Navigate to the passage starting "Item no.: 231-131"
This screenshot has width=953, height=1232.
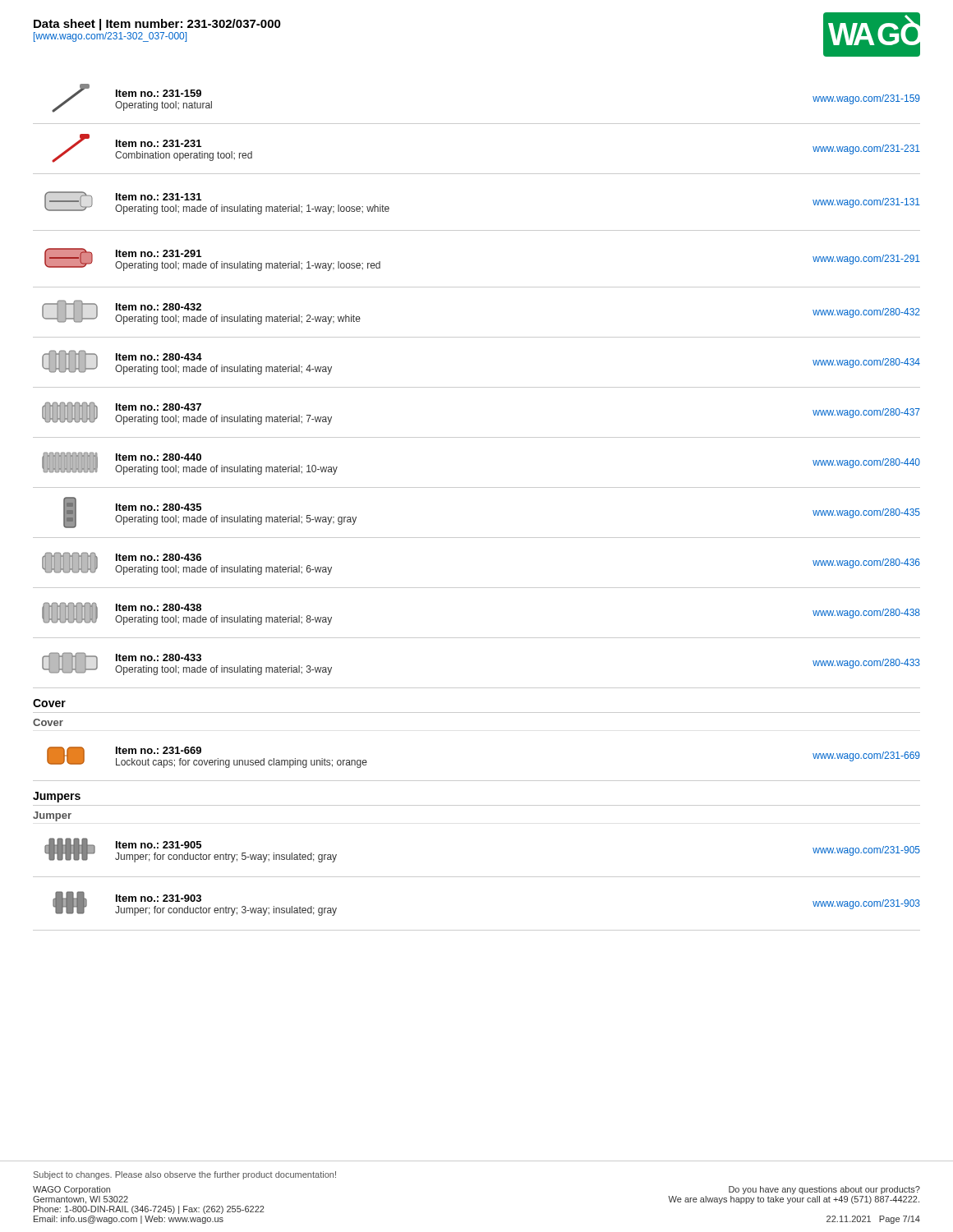coord(191,200)
